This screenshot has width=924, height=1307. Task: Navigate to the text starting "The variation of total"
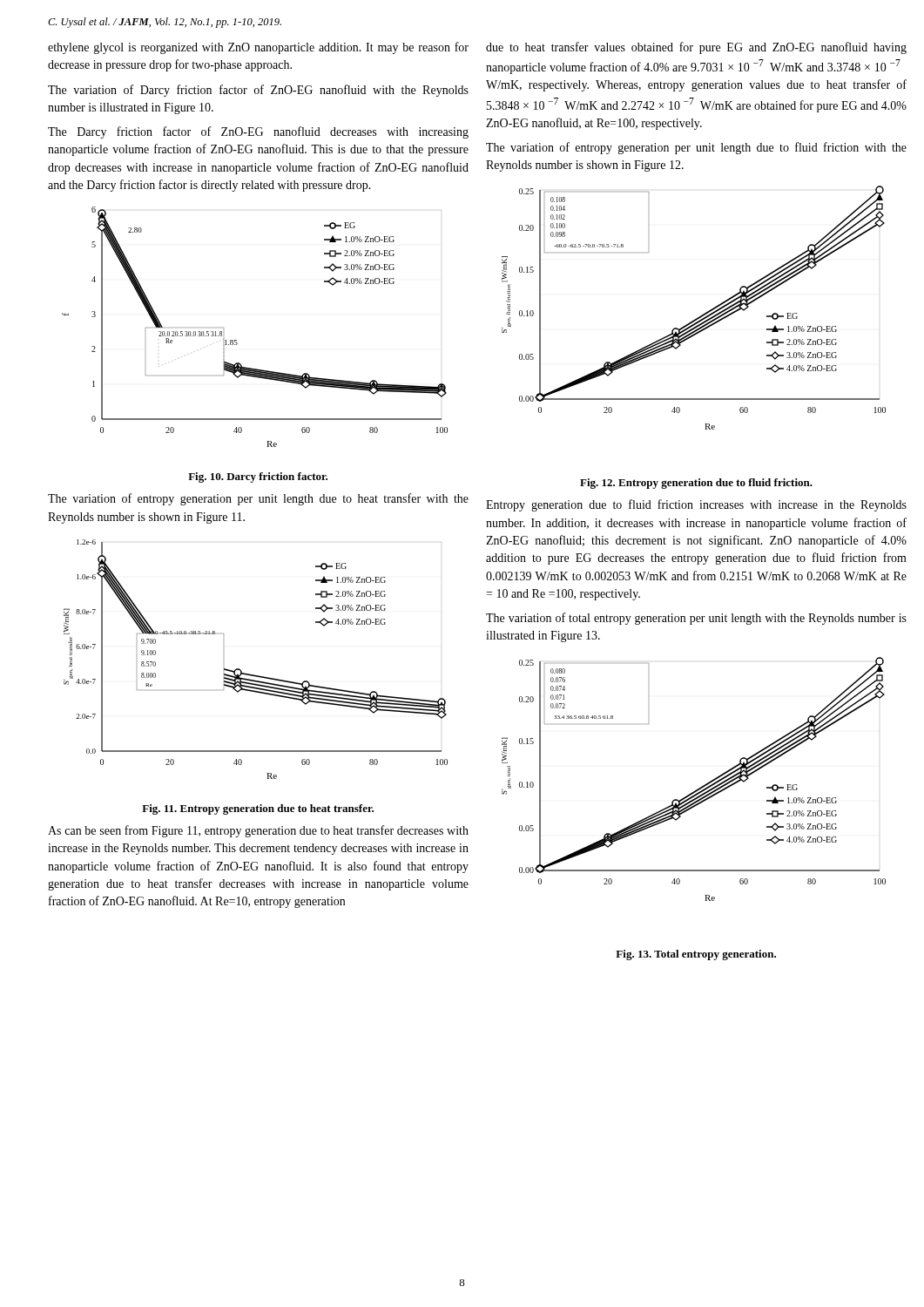(696, 628)
